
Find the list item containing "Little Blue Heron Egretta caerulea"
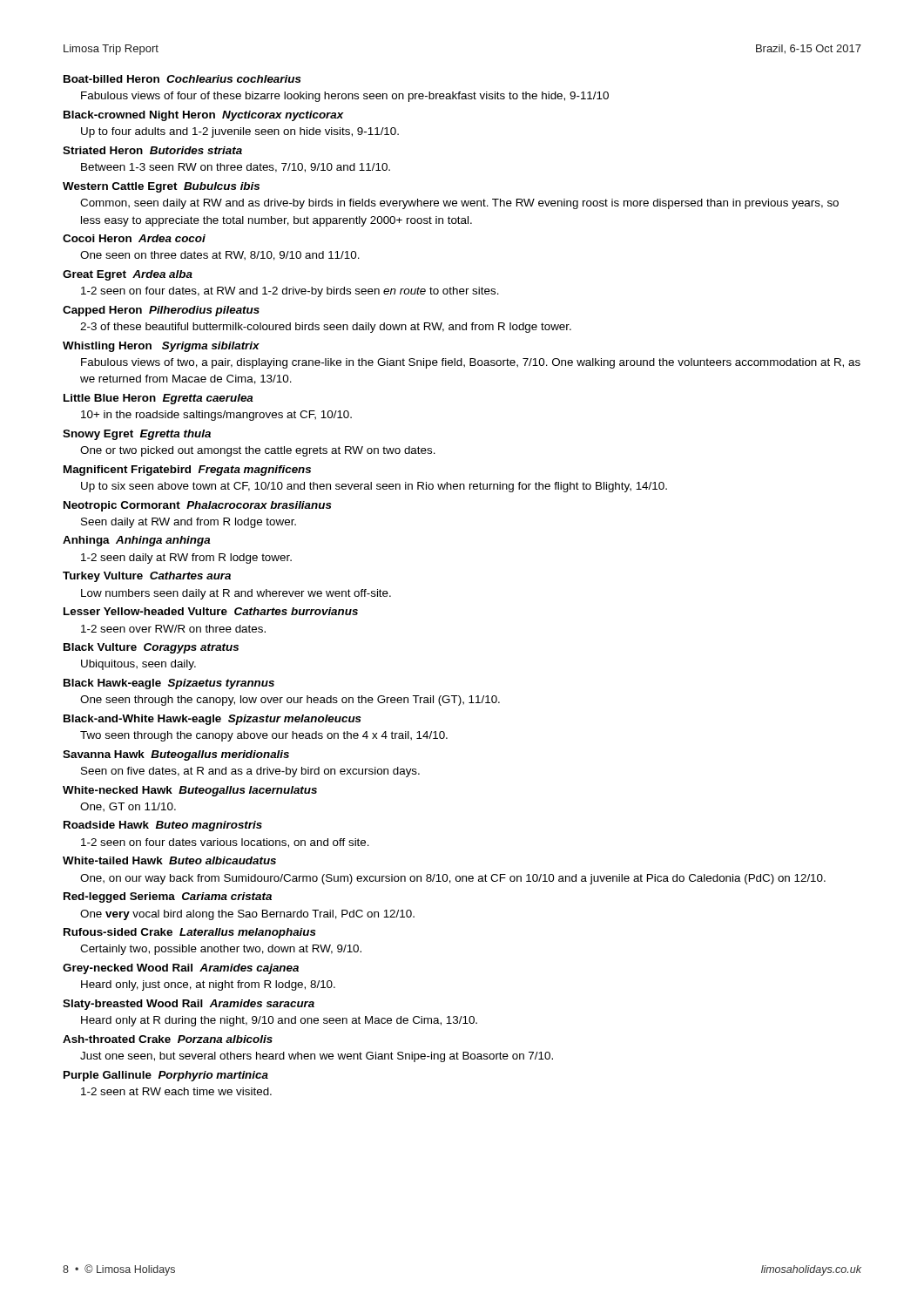158,399
